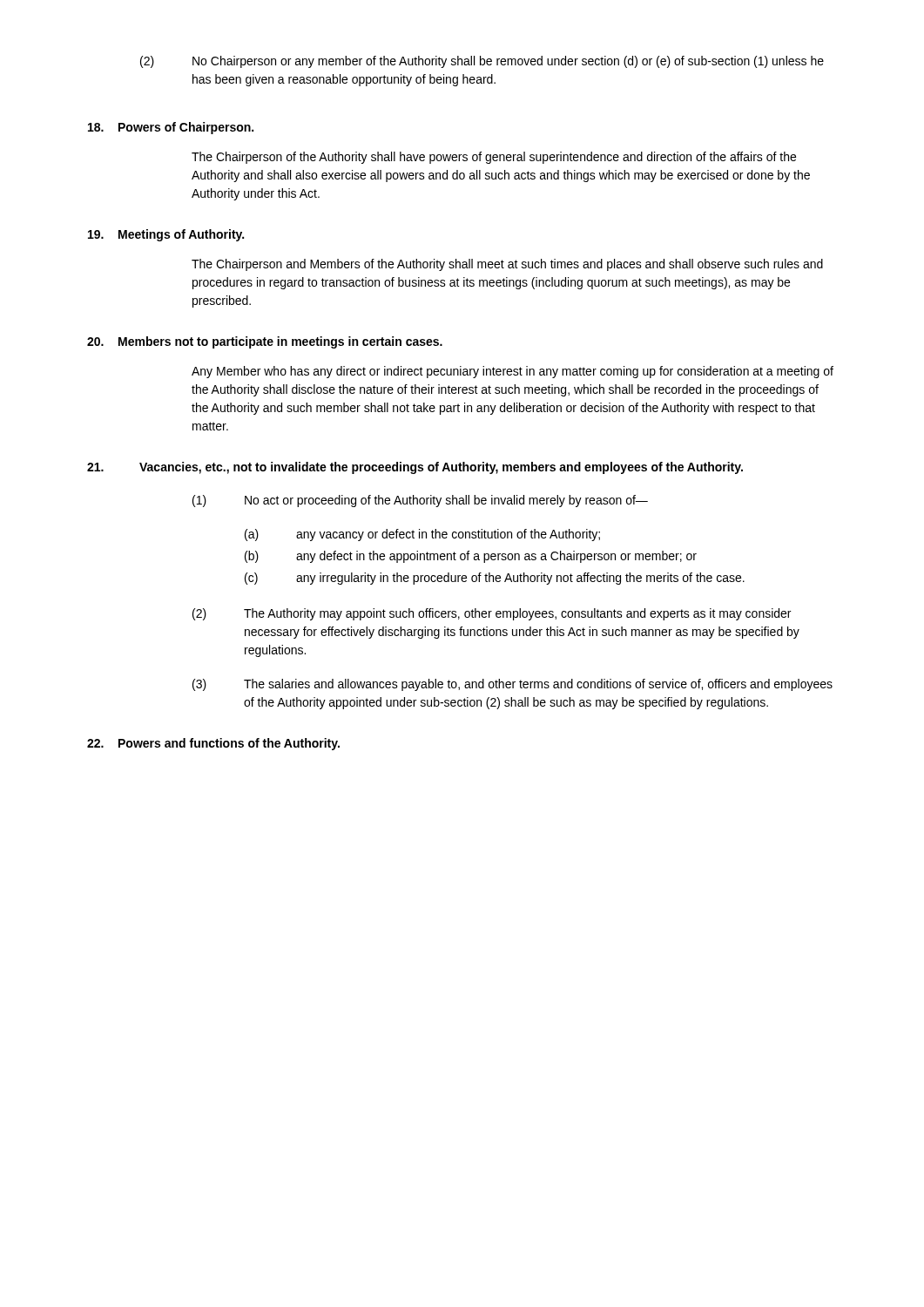Find the list item that reads "(2) No Chairperson or"

point(488,71)
